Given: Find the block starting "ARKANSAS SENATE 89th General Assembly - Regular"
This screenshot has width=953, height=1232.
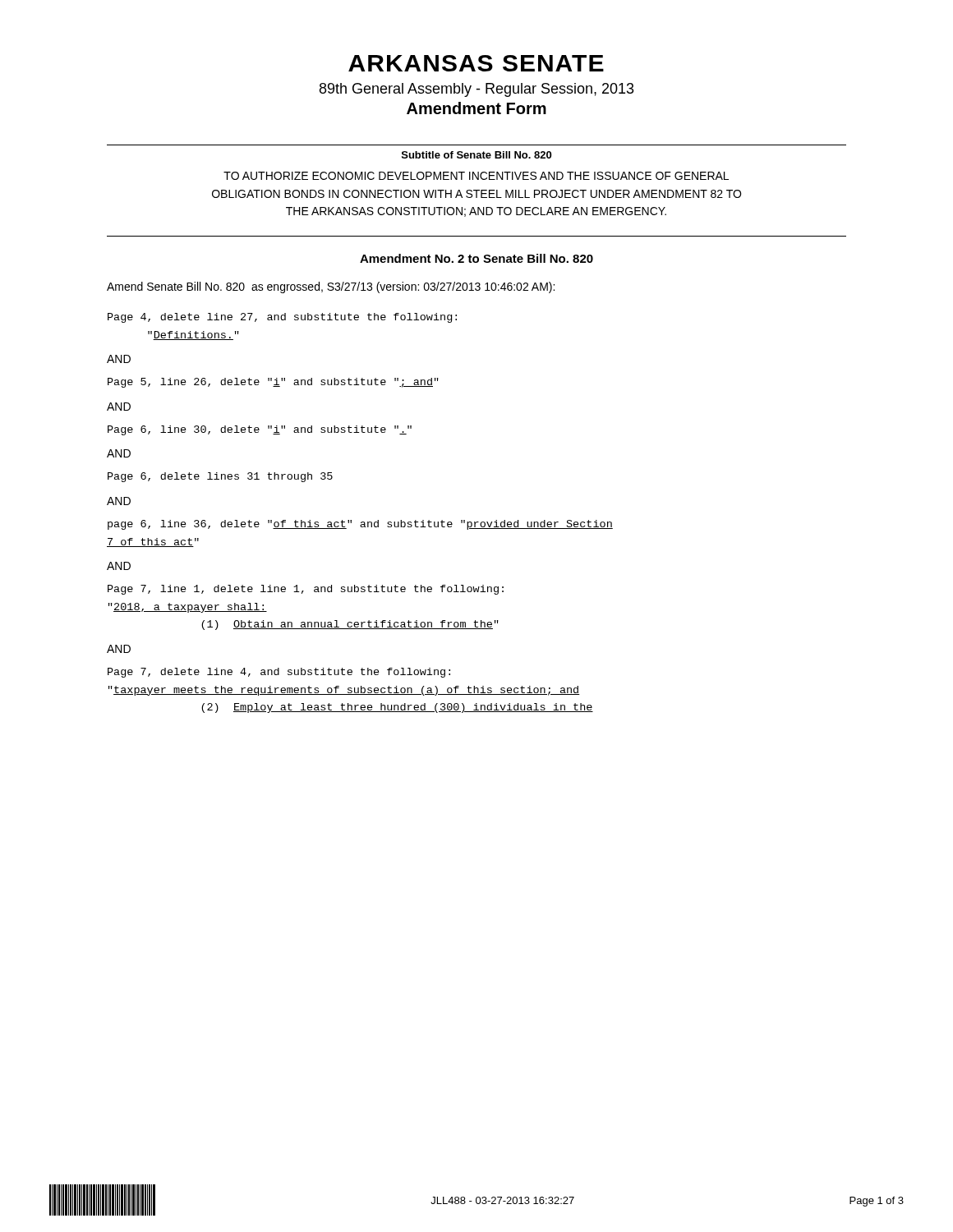Looking at the screenshot, I should click(x=476, y=84).
